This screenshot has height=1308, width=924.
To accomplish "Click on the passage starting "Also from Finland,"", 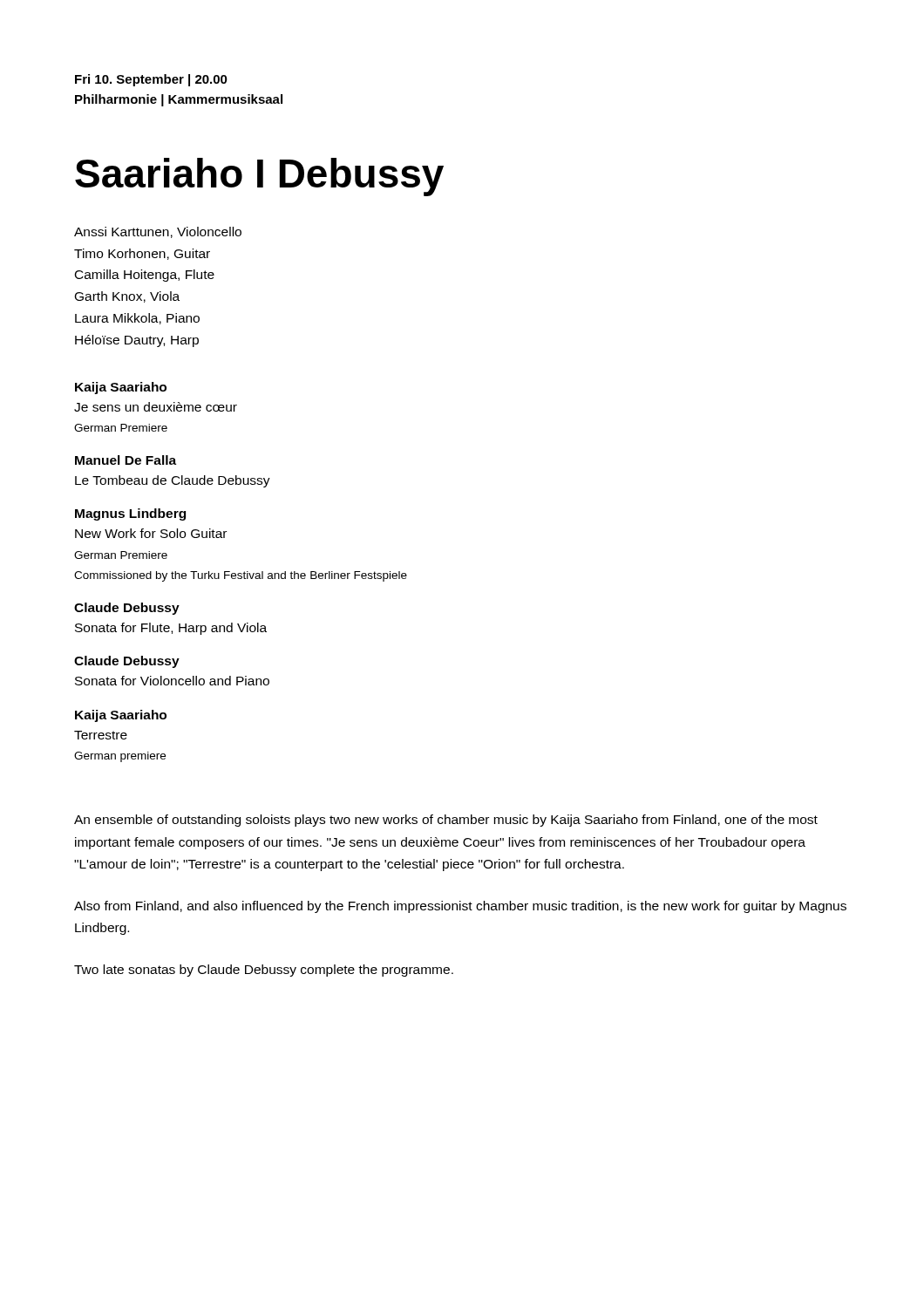I will tap(460, 917).
